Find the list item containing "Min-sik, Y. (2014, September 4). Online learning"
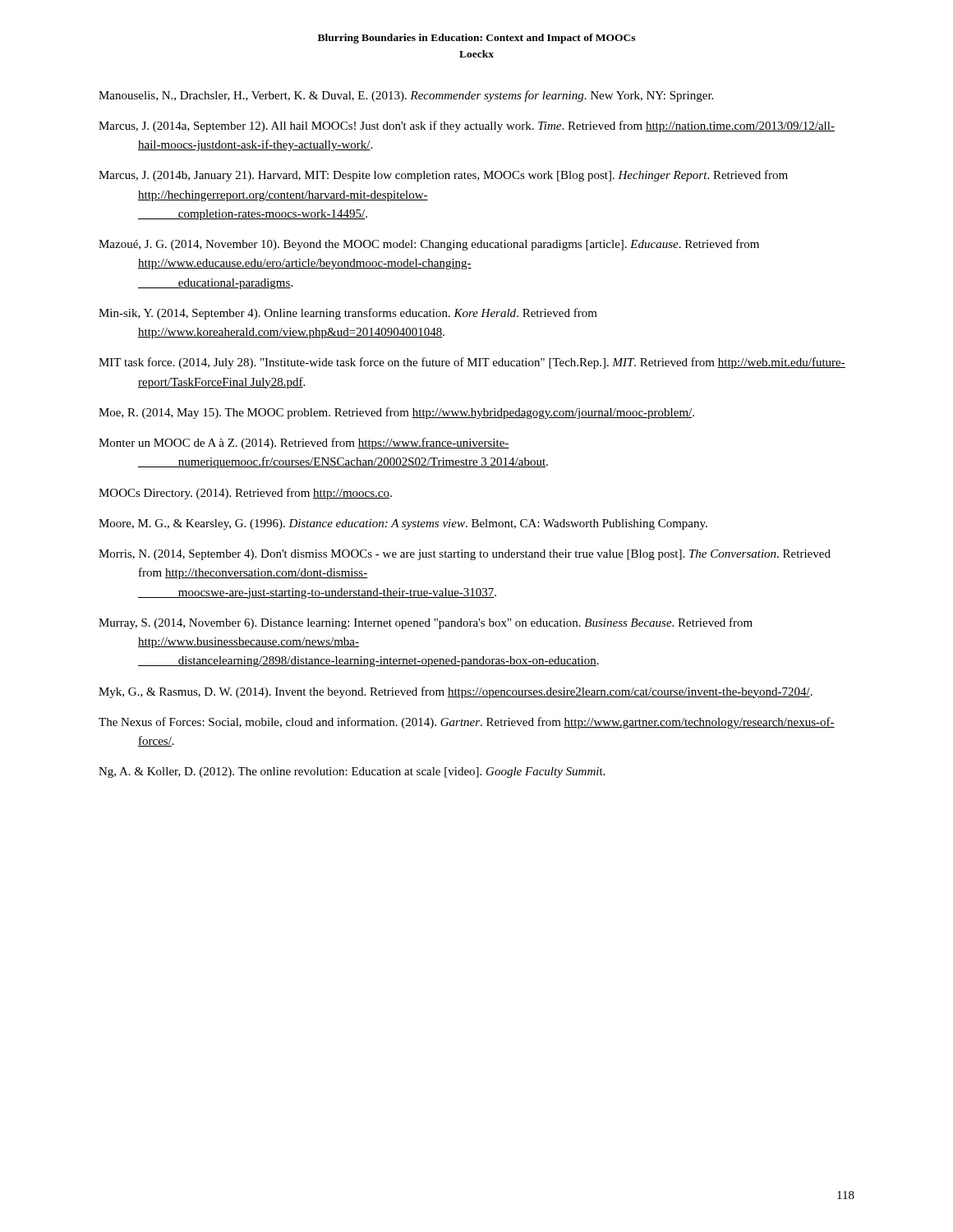 point(348,322)
